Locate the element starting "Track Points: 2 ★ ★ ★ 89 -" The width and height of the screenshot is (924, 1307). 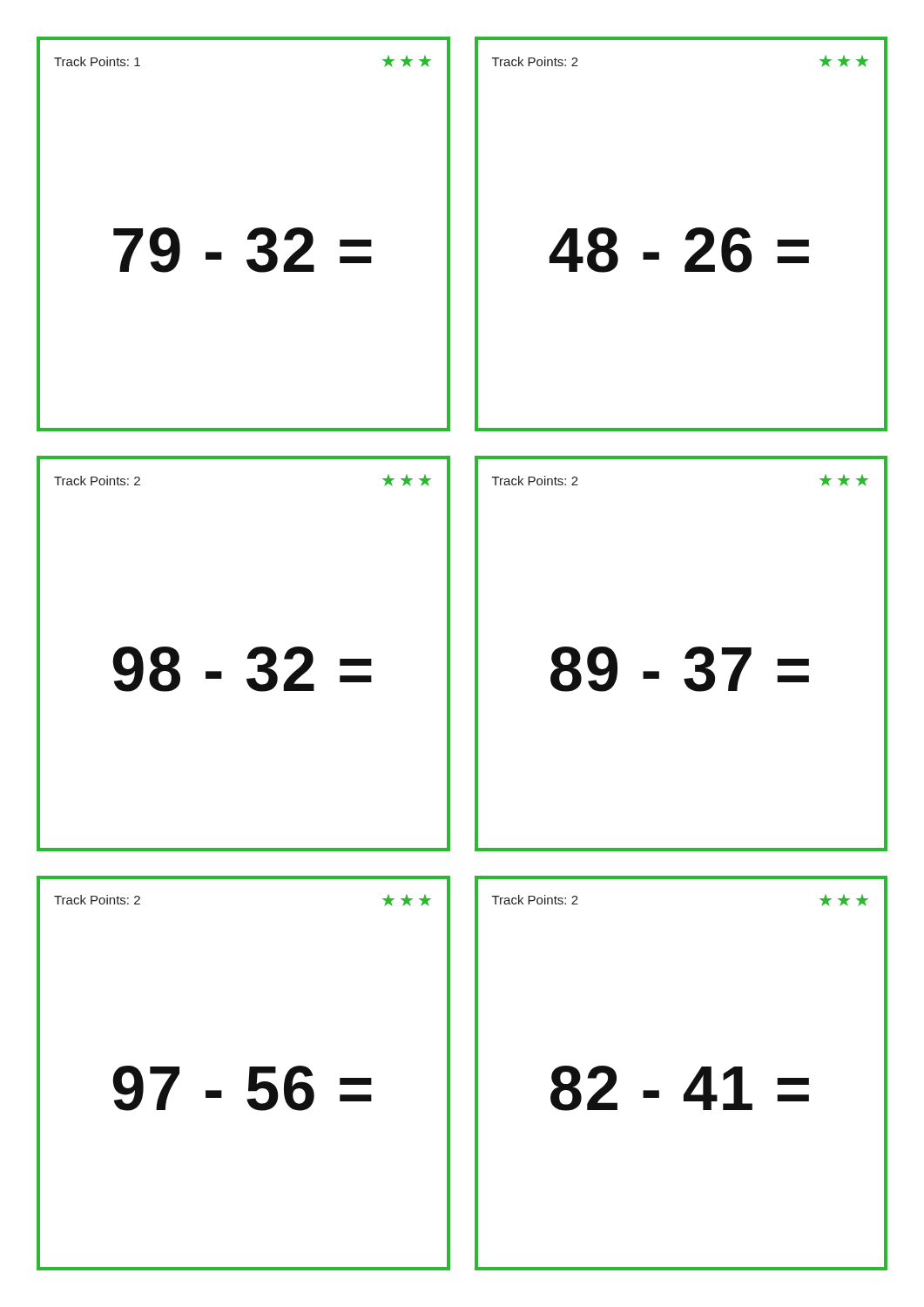point(681,654)
